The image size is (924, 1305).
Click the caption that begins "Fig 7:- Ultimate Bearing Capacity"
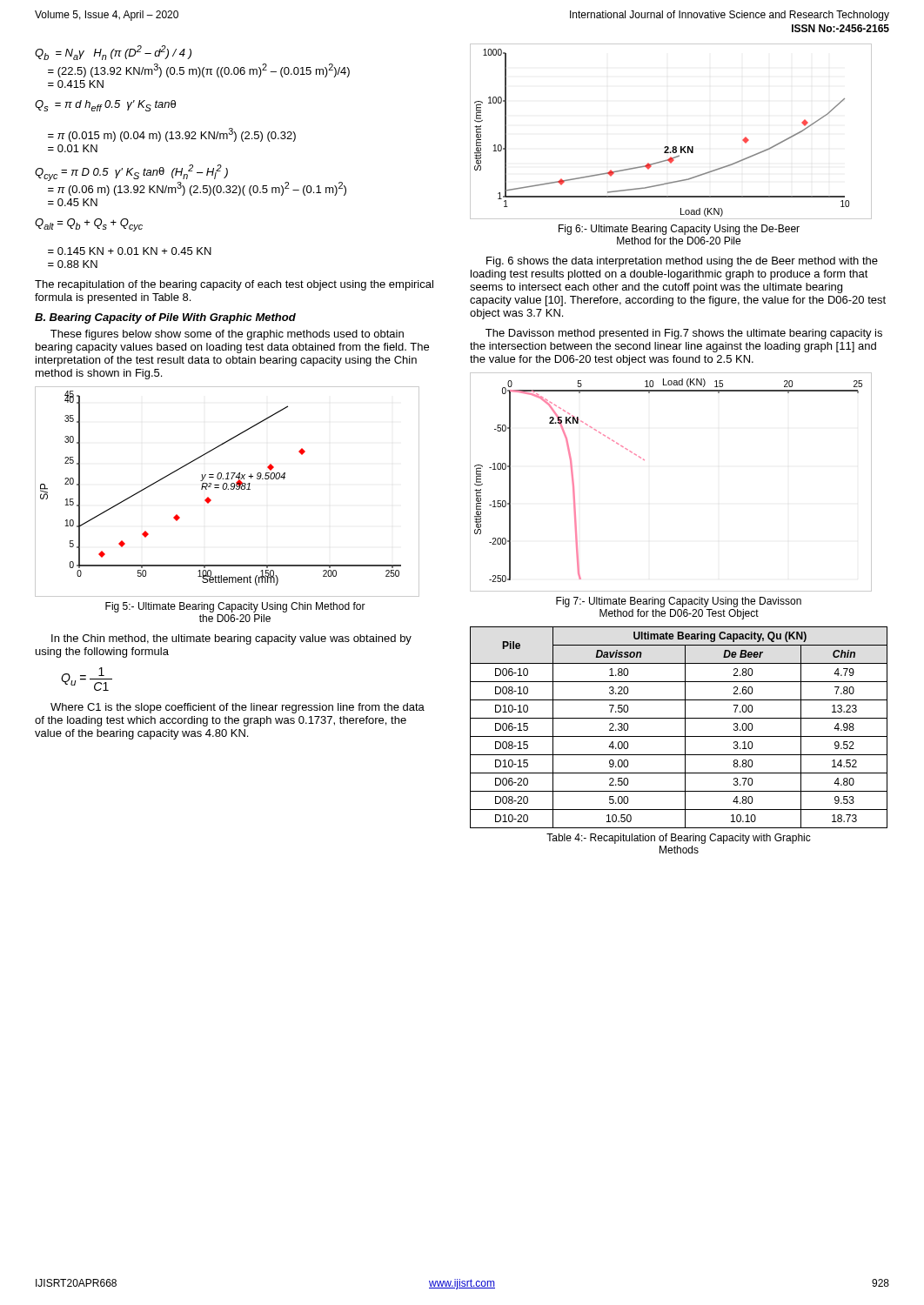tap(679, 607)
